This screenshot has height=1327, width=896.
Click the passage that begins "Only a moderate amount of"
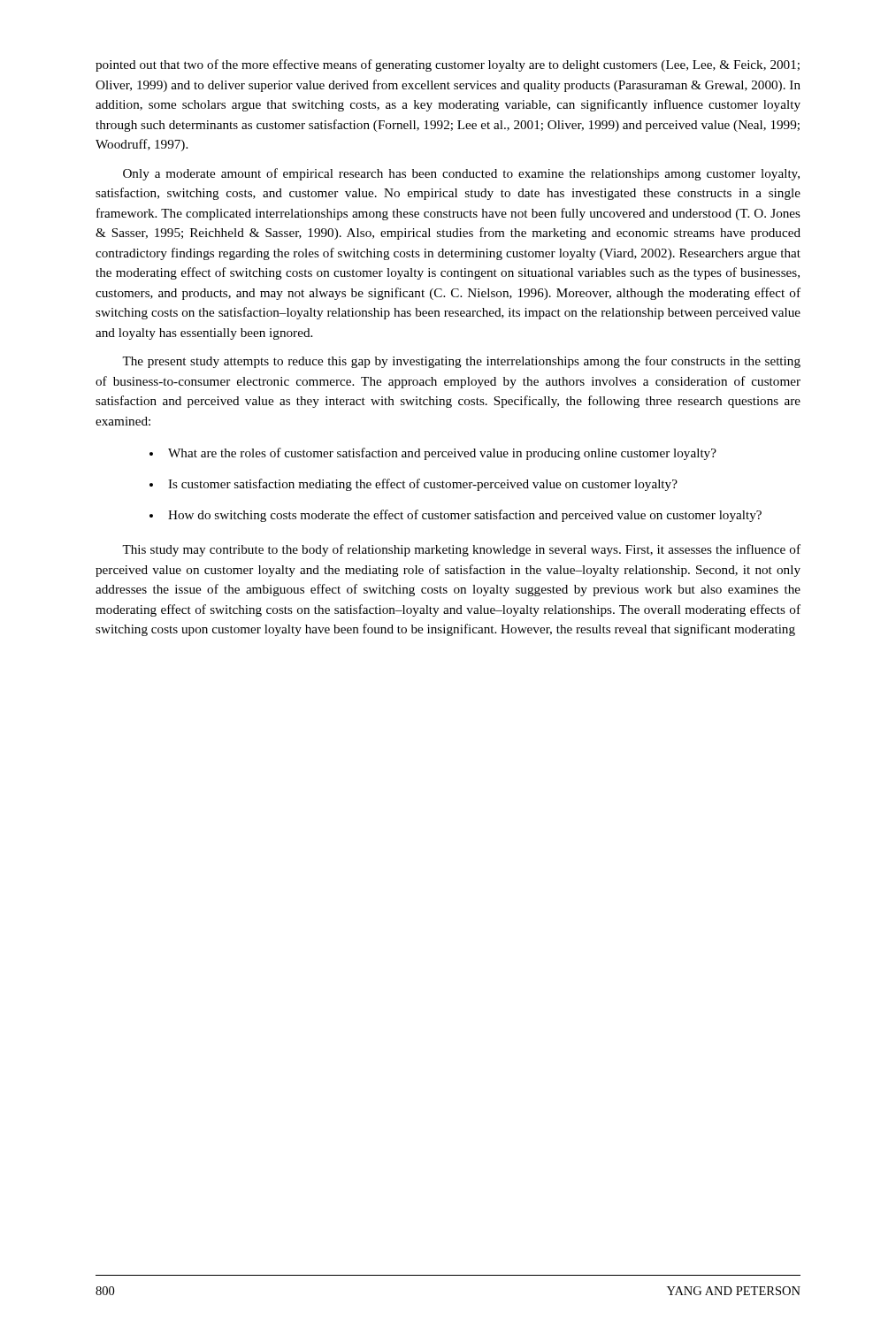coord(448,253)
